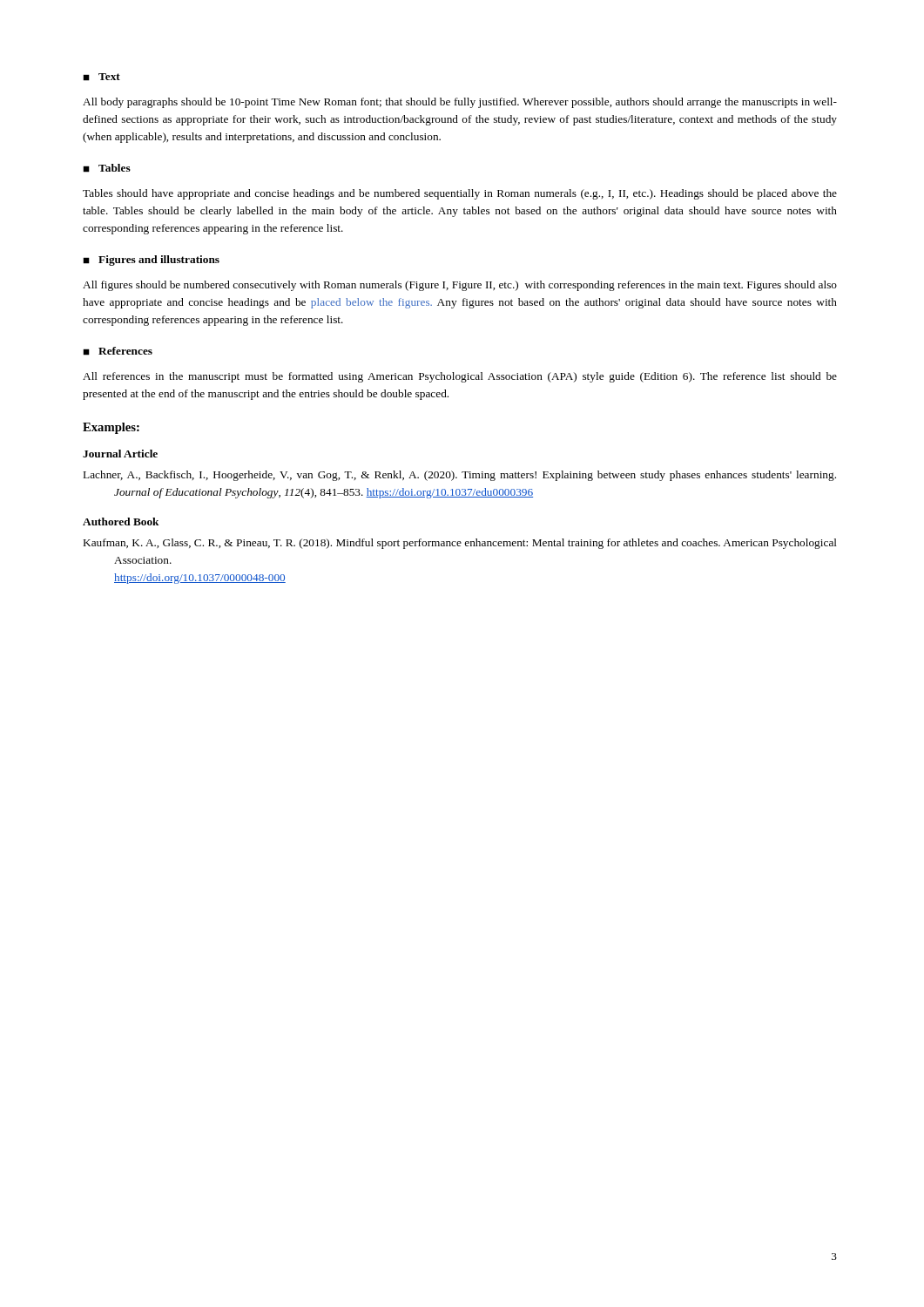Select the text block that reads "Kaufman, K. A., Glass, C."

[460, 544]
